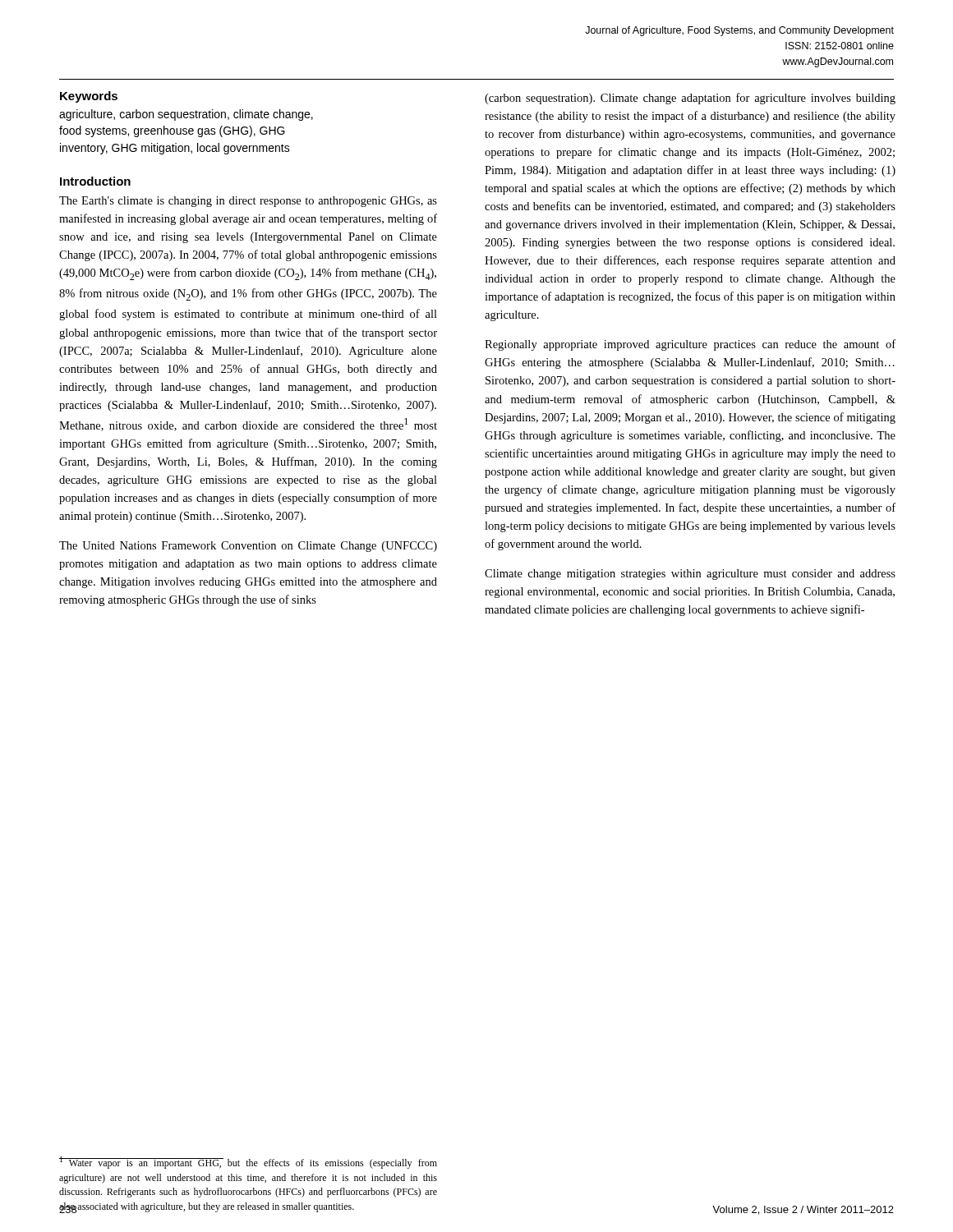Screen dimensions: 1232x953
Task: Click on the block starting "Climate change mitigation strategies within agriculture"
Action: tap(690, 591)
